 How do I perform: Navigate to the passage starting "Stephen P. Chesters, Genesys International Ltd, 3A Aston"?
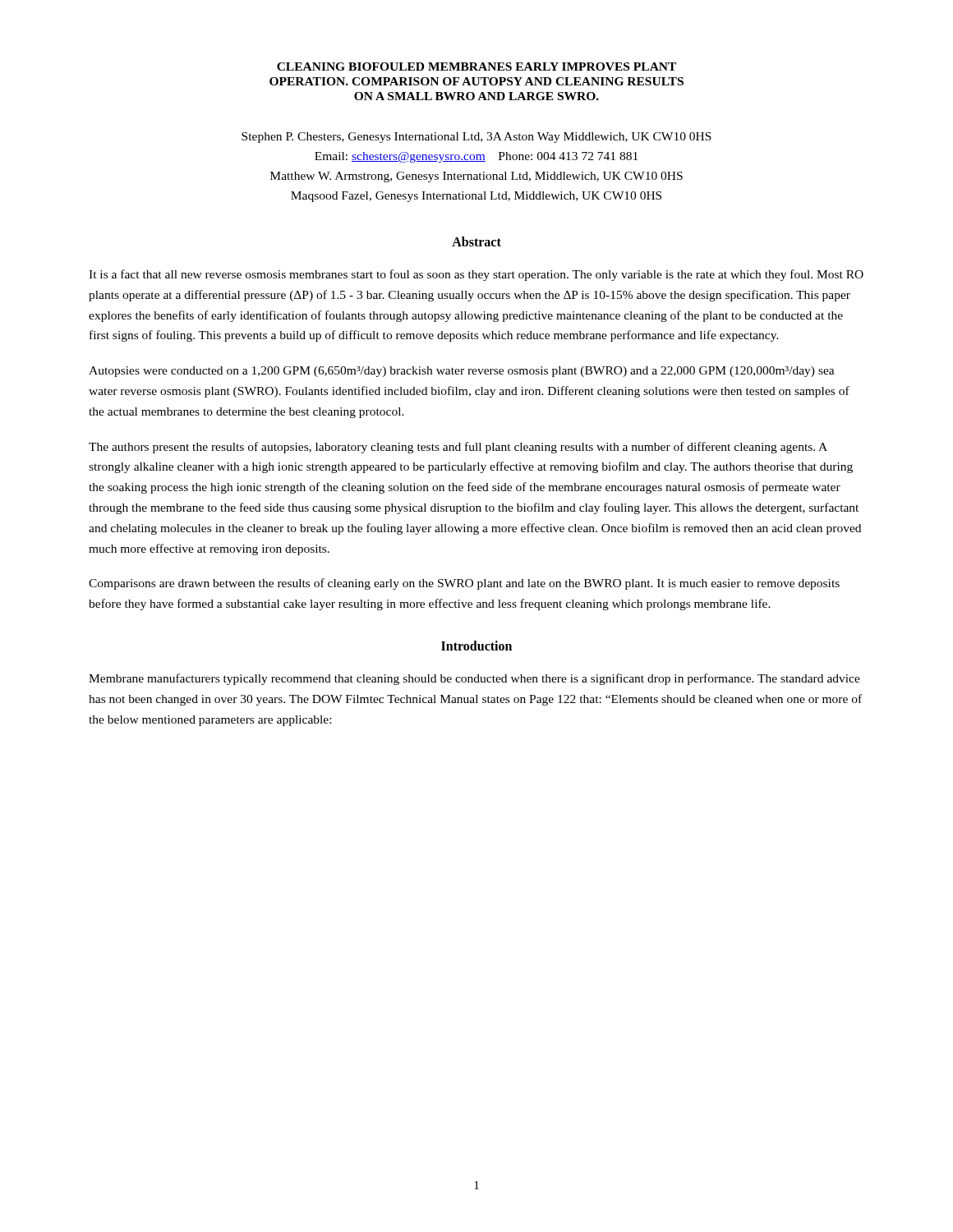click(476, 166)
